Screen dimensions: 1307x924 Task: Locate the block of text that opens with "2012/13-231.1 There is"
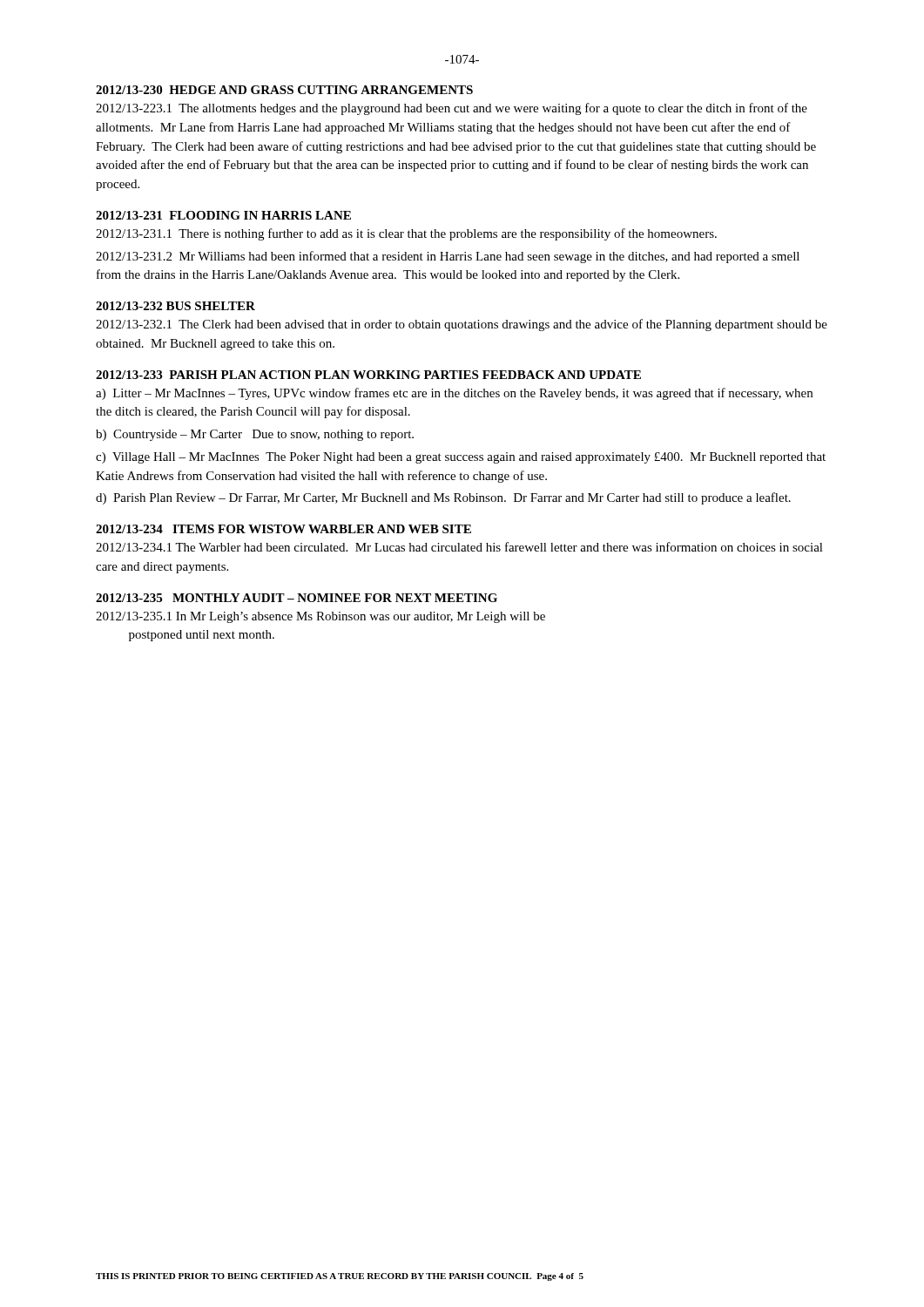pyautogui.click(x=407, y=233)
